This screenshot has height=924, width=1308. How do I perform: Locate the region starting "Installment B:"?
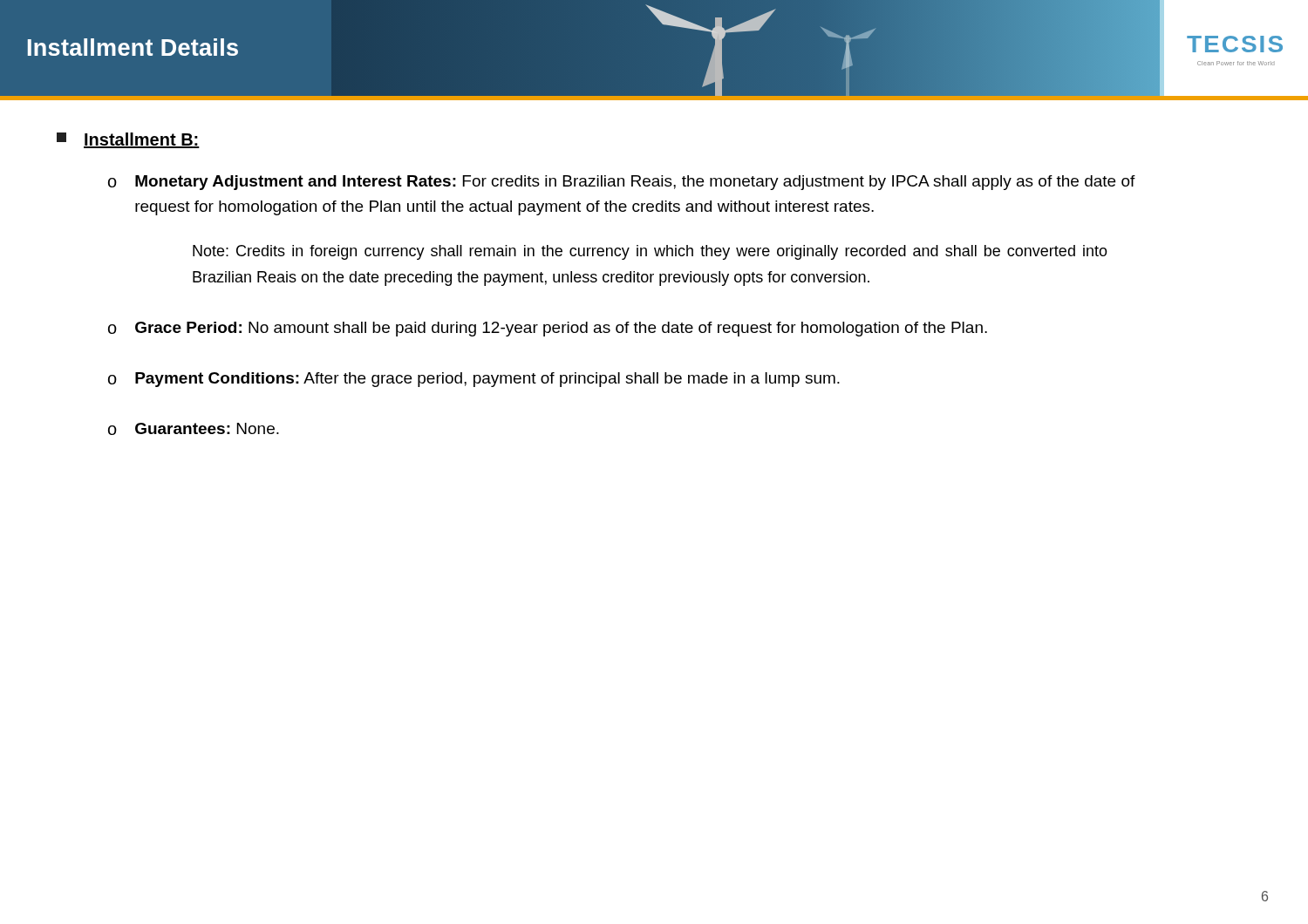(x=128, y=139)
